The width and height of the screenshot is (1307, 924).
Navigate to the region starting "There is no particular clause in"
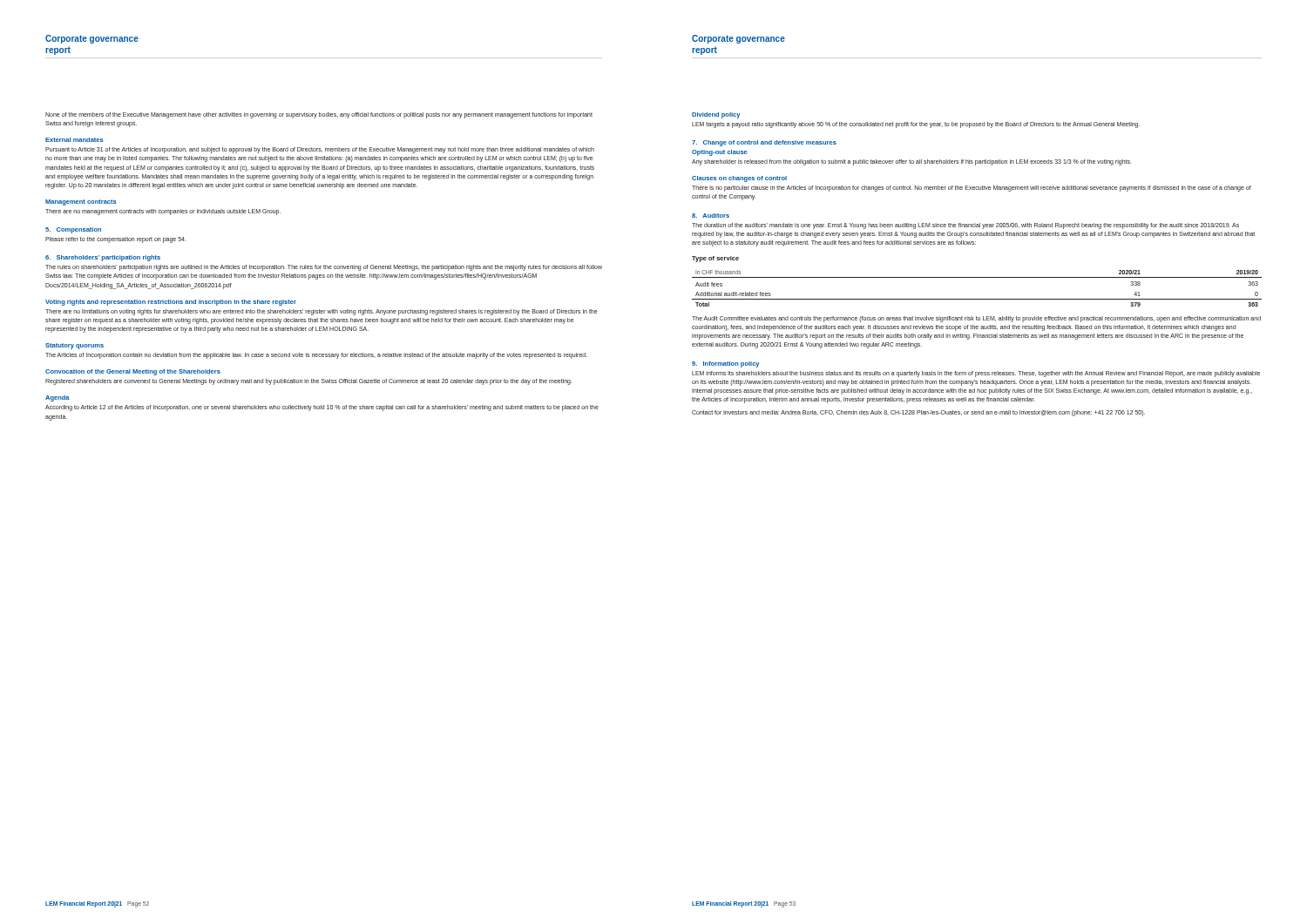pyautogui.click(x=971, y=192)
